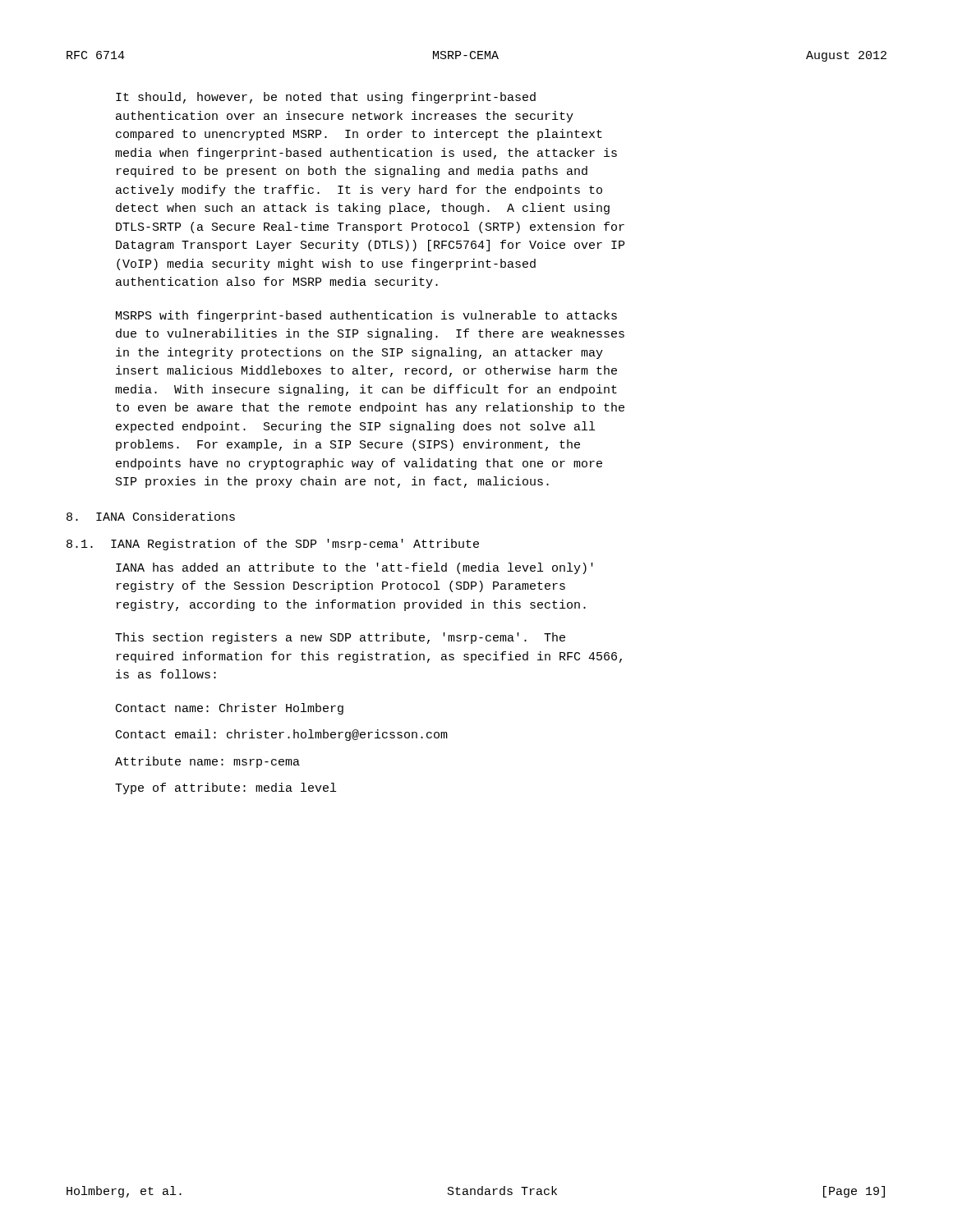The height and width of the screenshot is (1232, 953).
Task: Navigate to the passage starting "Type of attribute: media"
Action: [x=226, y=789]
